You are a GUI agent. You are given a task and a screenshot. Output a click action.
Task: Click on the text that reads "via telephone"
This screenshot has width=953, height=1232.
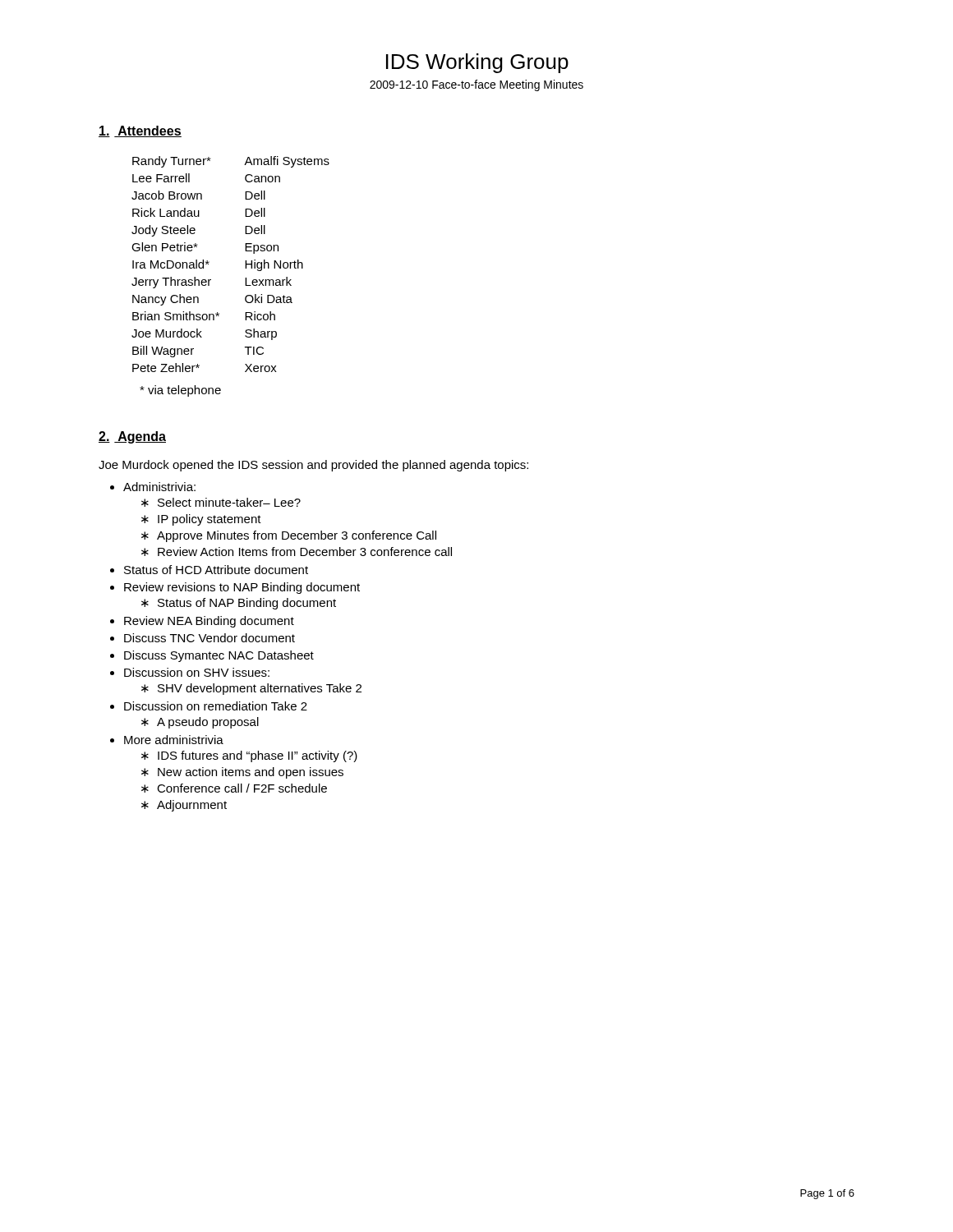[x=180, y=390]
